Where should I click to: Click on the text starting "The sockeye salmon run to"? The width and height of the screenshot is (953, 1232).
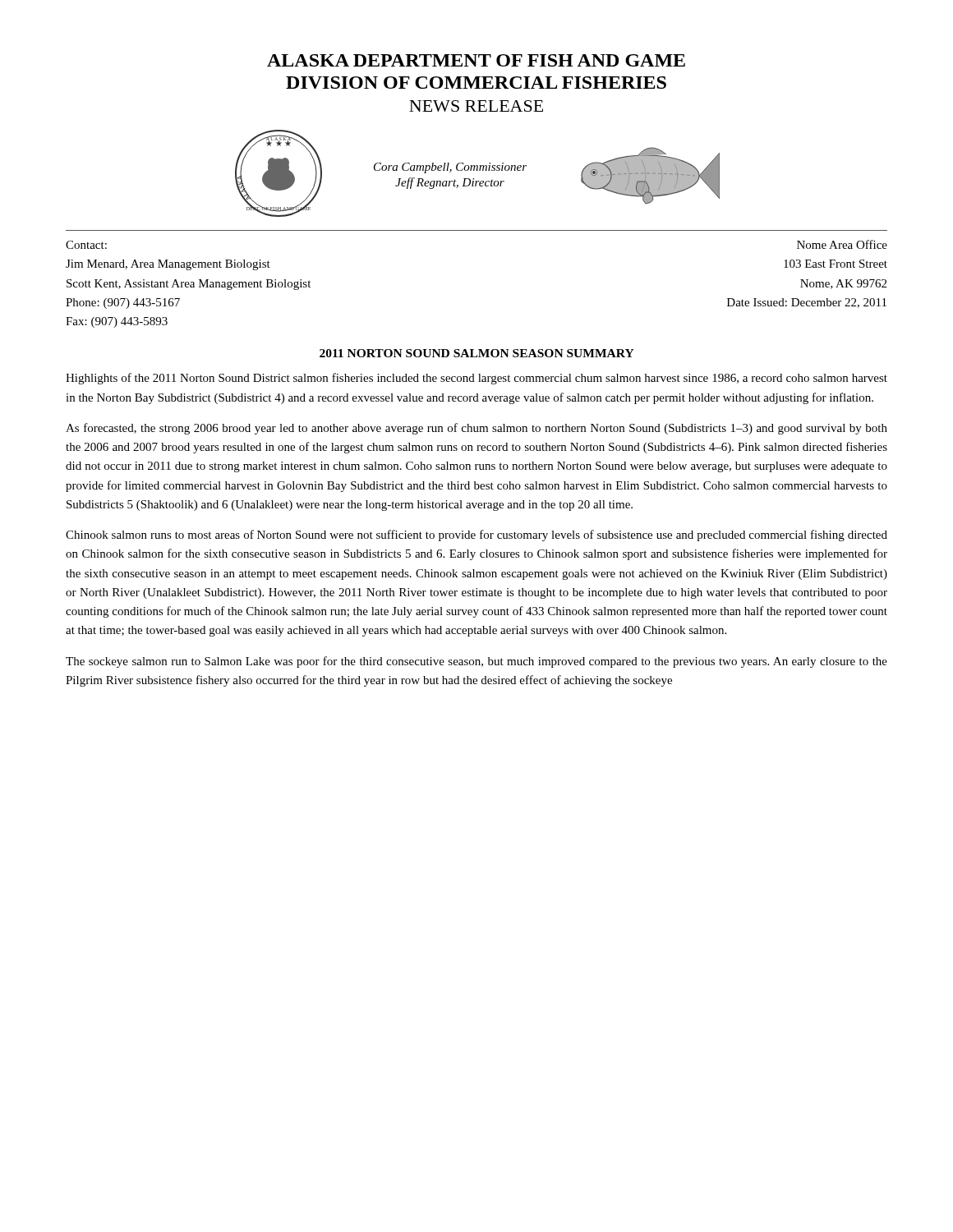click(x=476, y=670)
